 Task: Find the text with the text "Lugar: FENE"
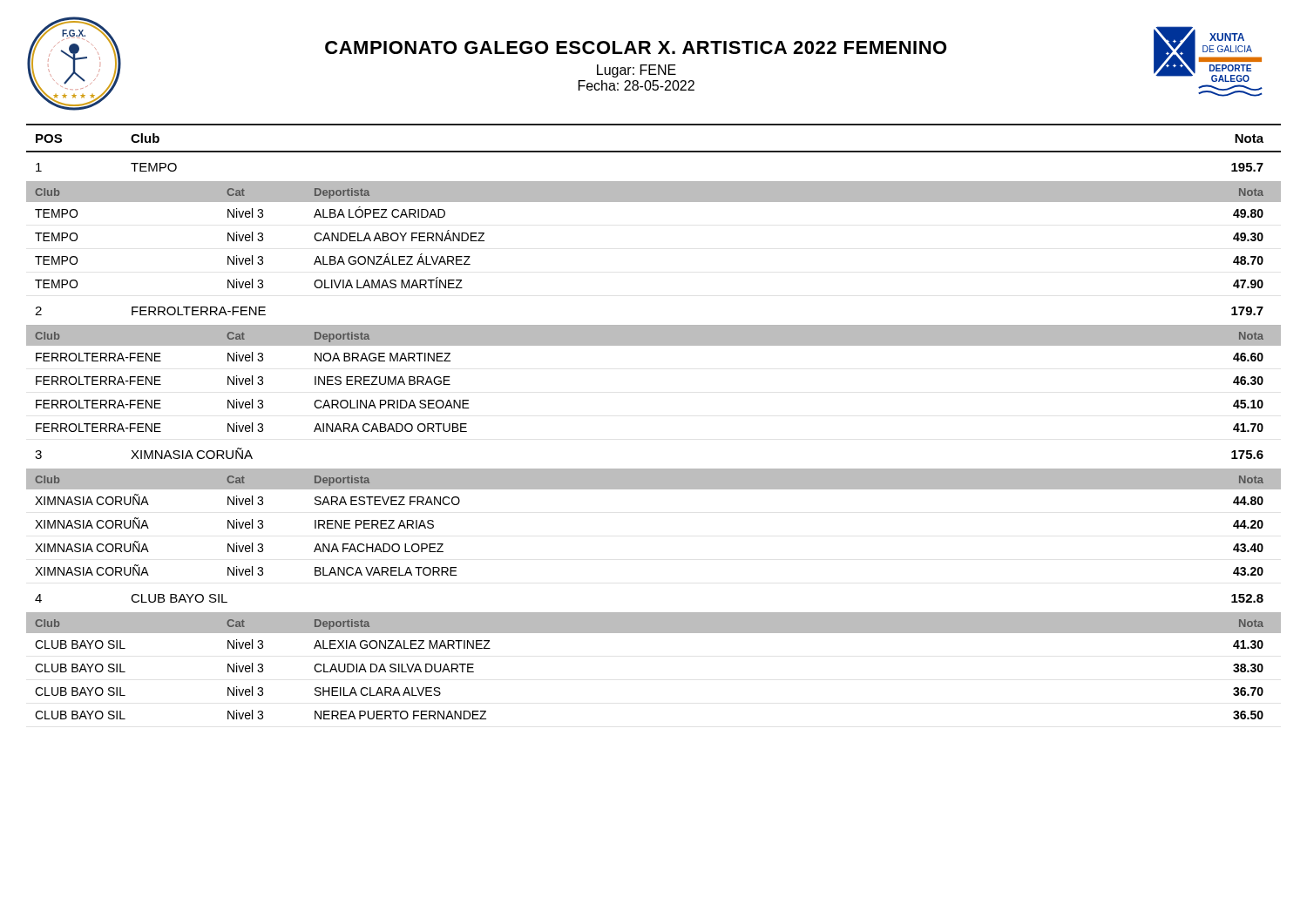point(636,70)
